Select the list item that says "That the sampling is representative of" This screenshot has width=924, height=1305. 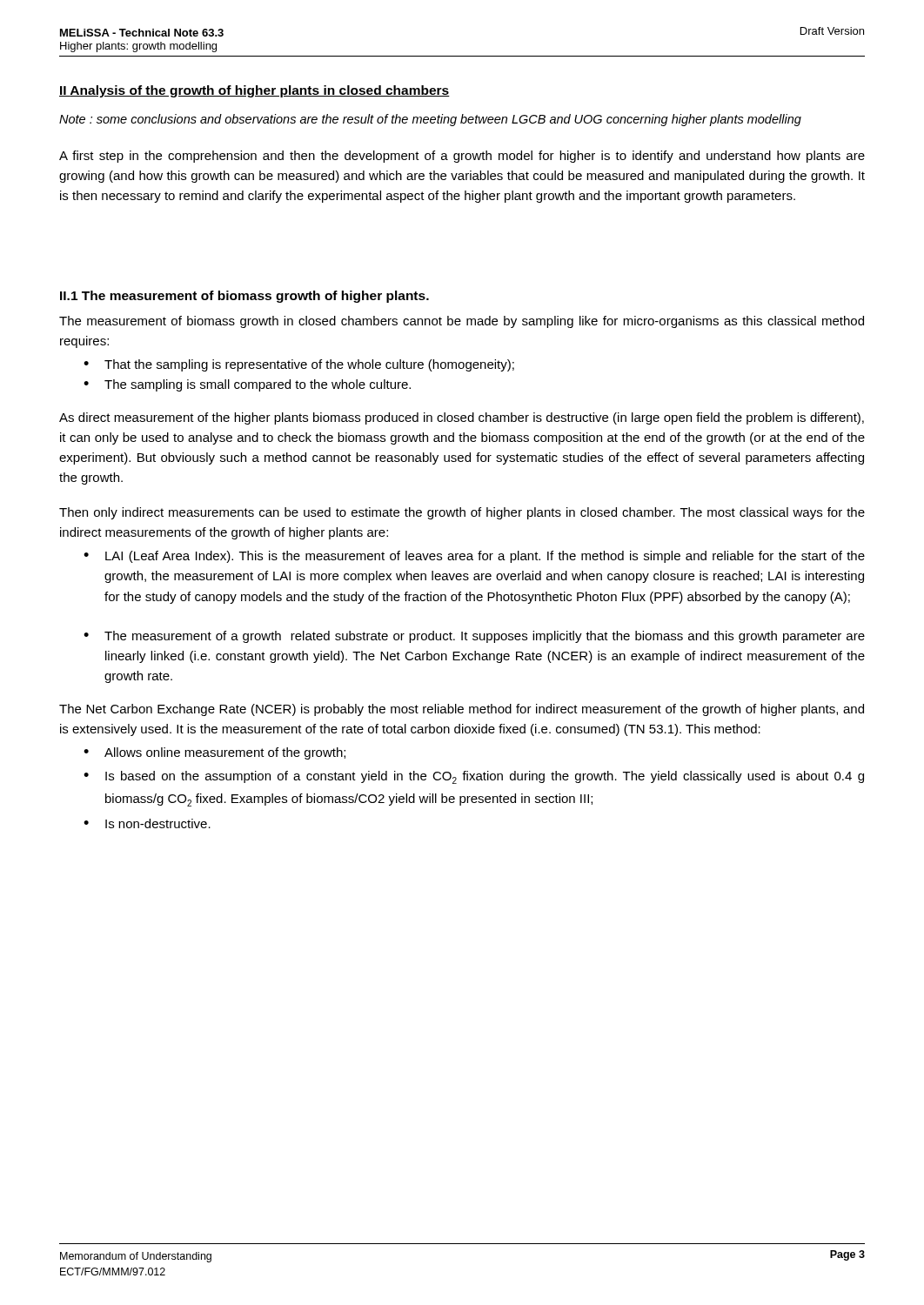pyautogui.click(x=310, y=364)
